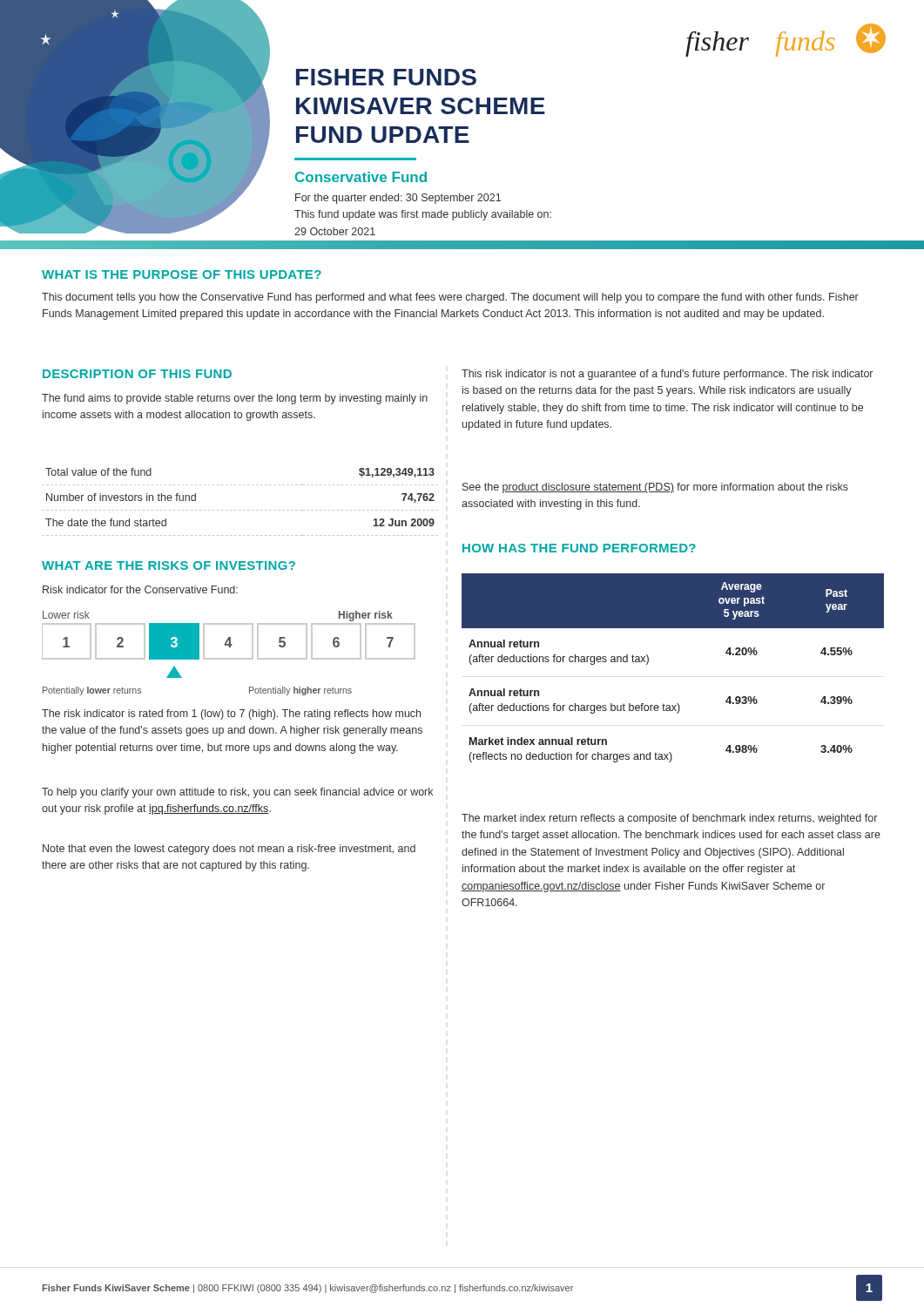Locate the element starting "The risk indicator is"
This screenshot has height=1307, width=924.
(x=240, y=731)
